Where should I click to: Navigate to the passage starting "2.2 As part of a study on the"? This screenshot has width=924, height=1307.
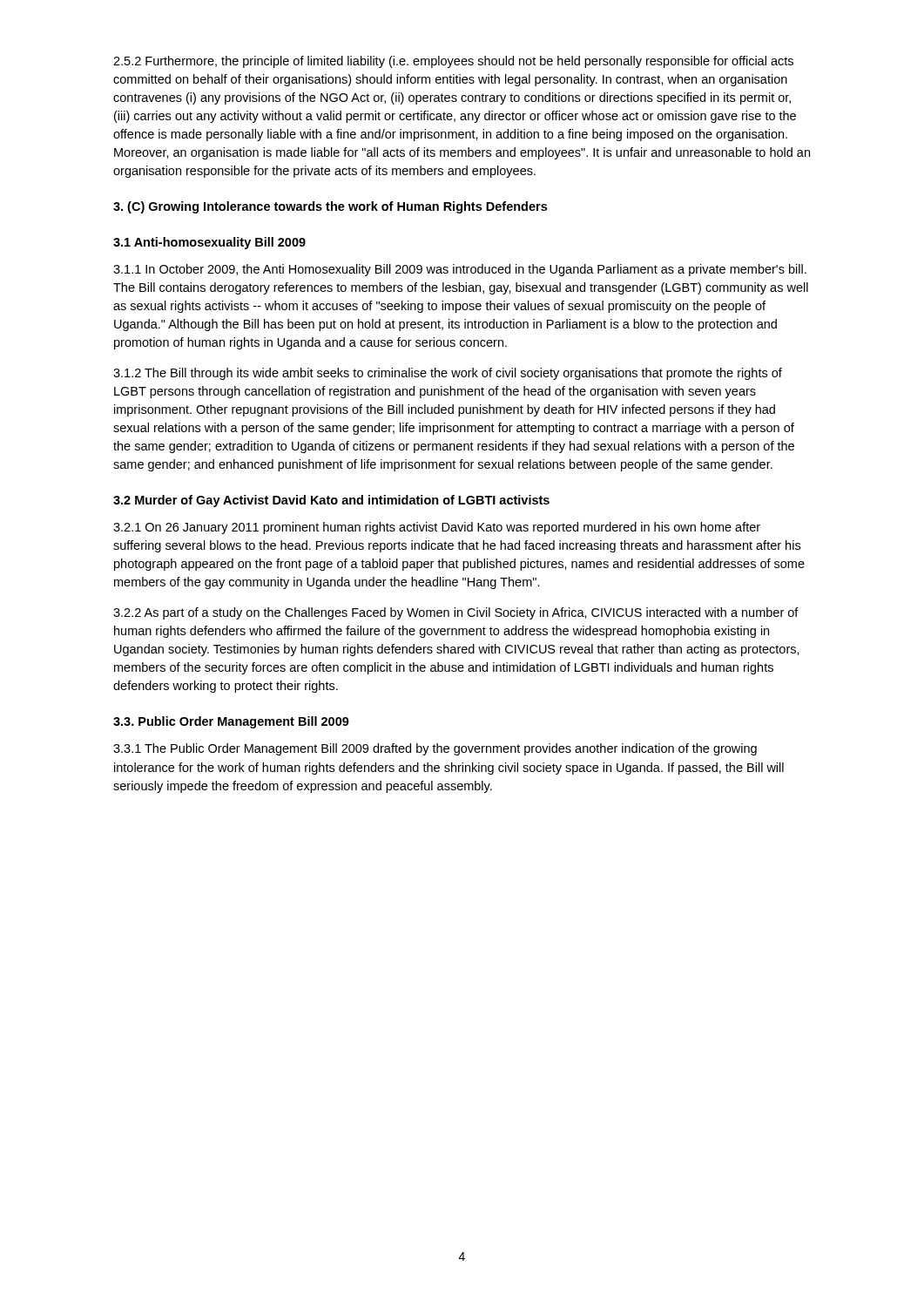(457, 650)
